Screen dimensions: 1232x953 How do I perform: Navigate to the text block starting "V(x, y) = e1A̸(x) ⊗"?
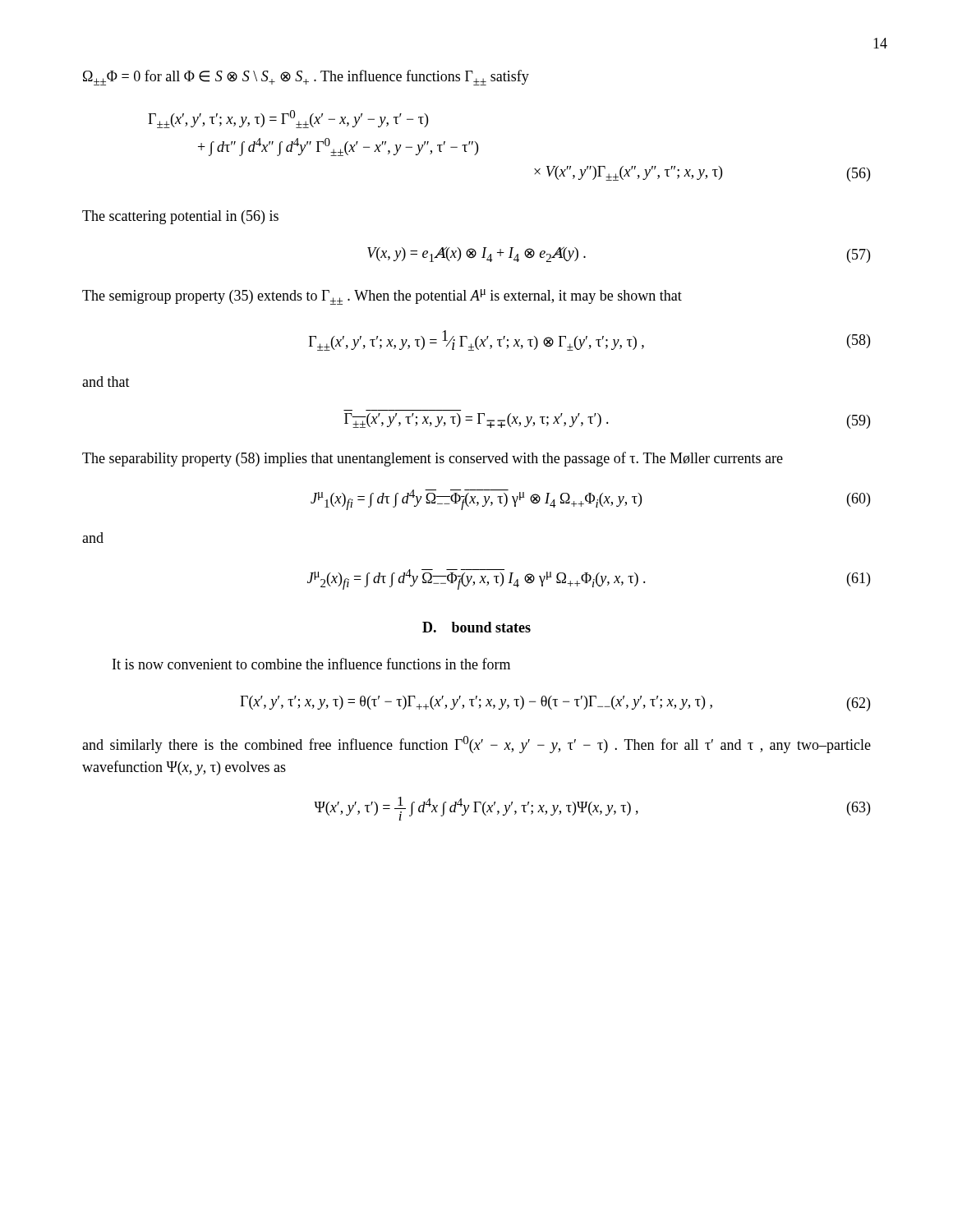pyautogui.click(x=476, y=255)
